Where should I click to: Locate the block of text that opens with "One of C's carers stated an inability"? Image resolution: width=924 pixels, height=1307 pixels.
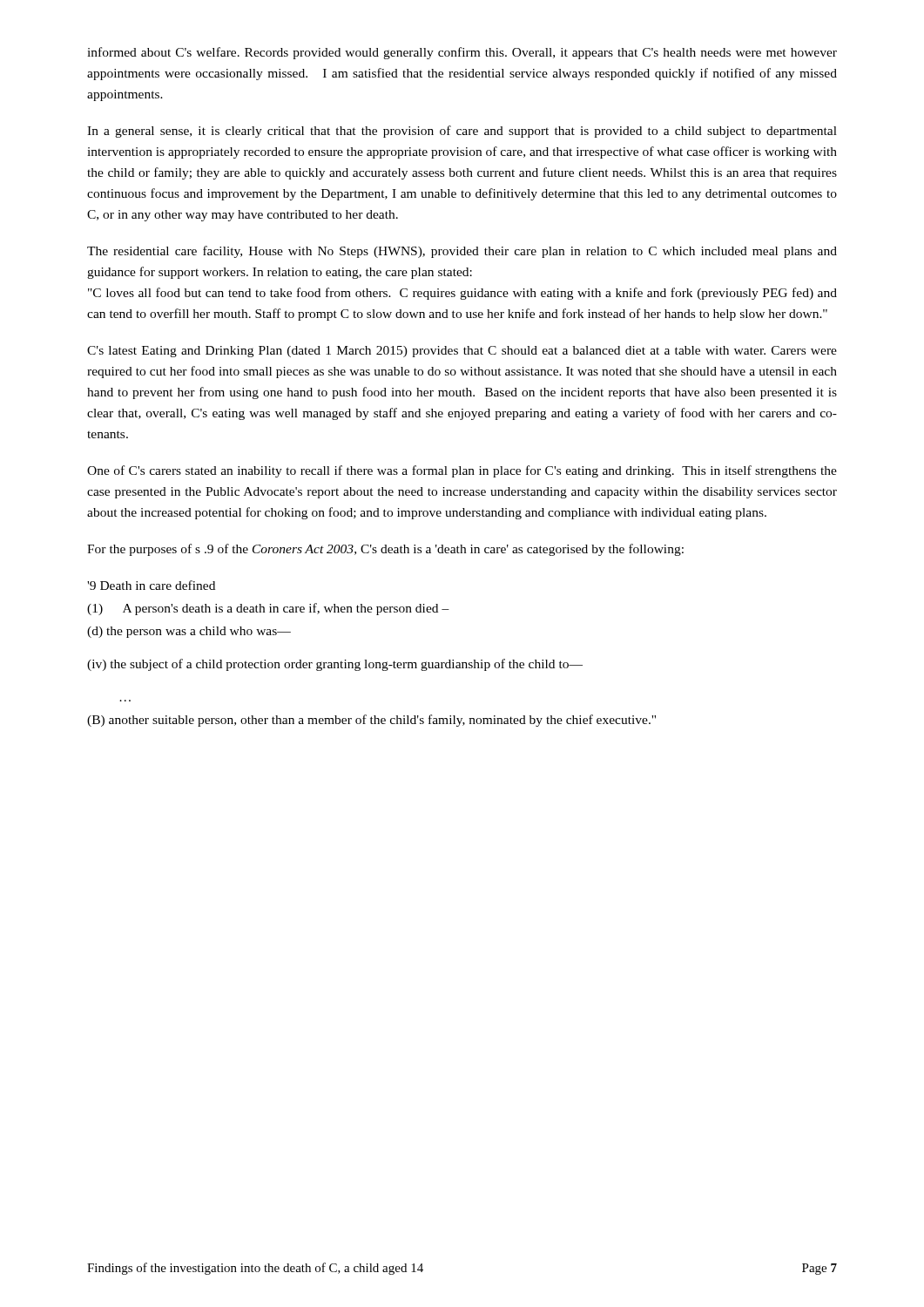[x=462, y=491]
